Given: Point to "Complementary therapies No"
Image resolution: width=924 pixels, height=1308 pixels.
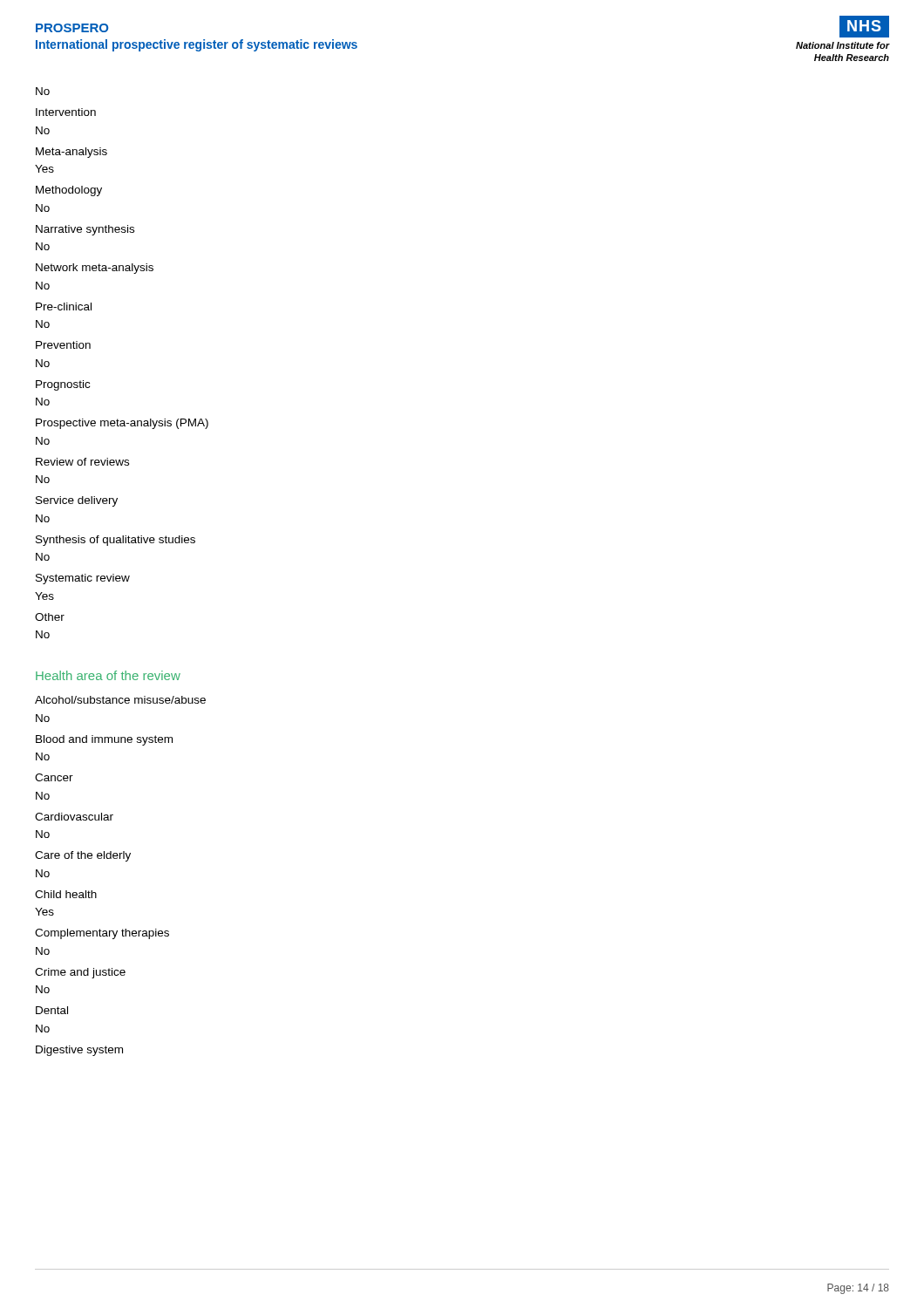Looking at the screenshot, I should (102, 934).
